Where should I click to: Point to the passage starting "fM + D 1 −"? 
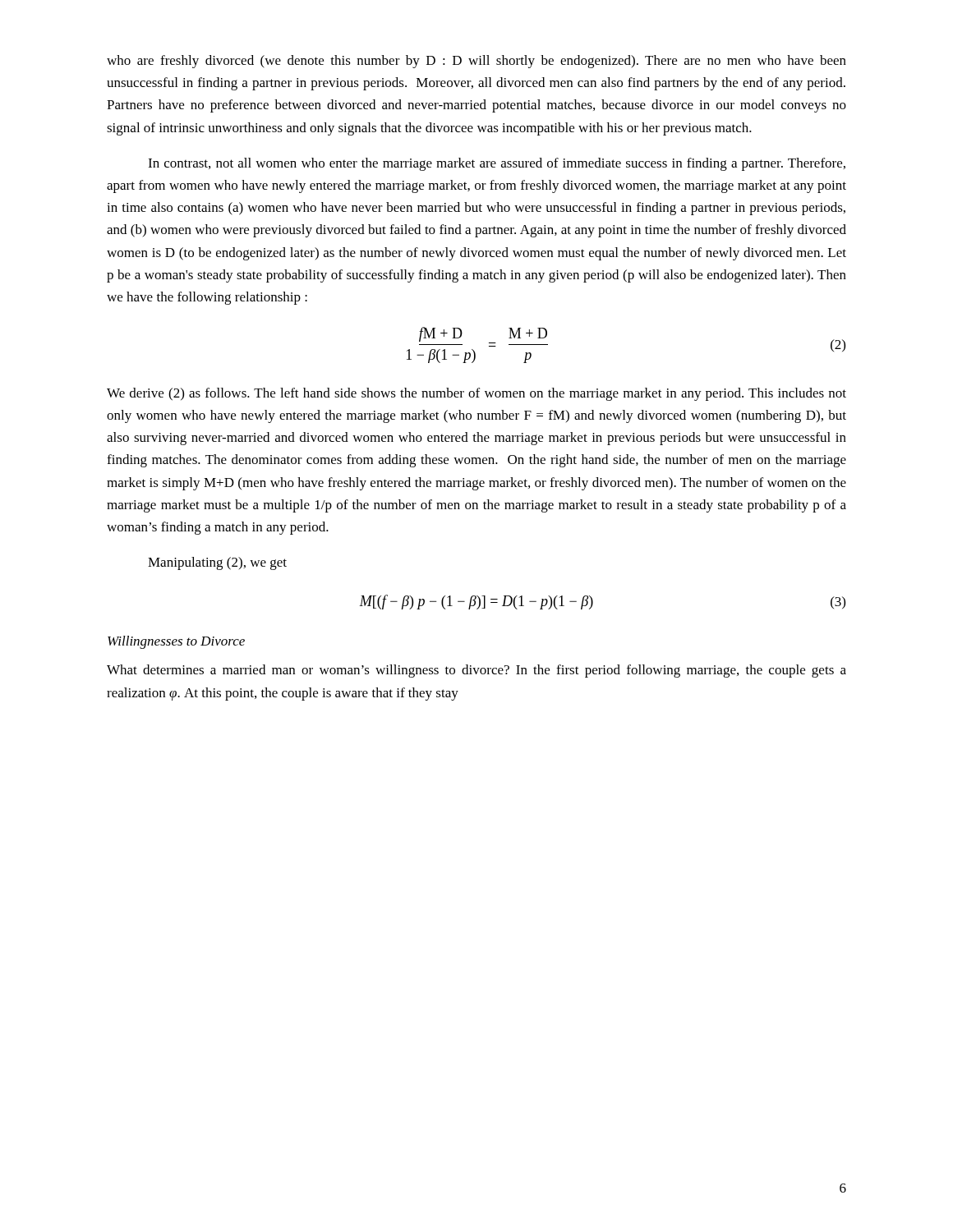pyautogui.click(x=443, y=345)
